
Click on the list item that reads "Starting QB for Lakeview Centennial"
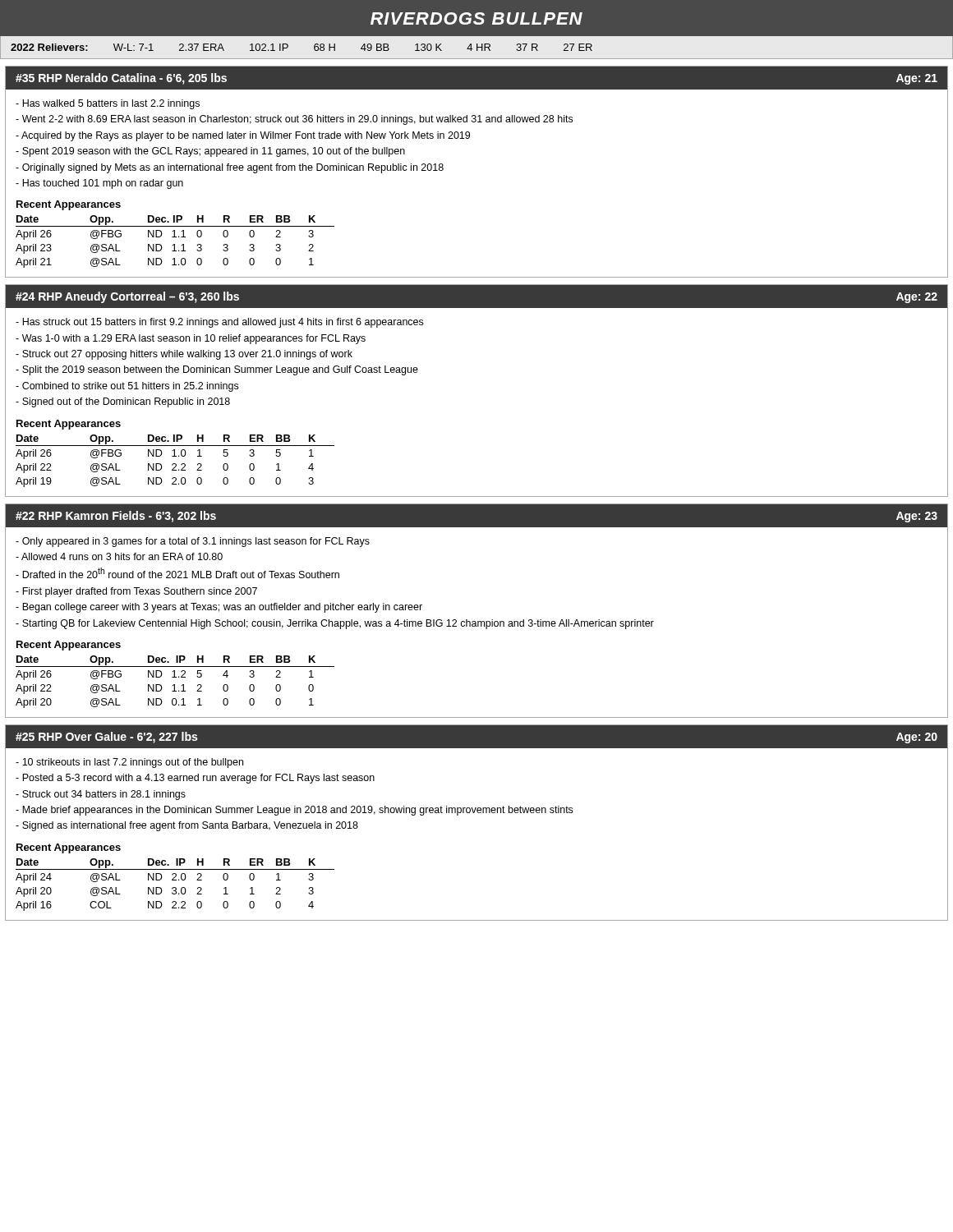point(338,623)
